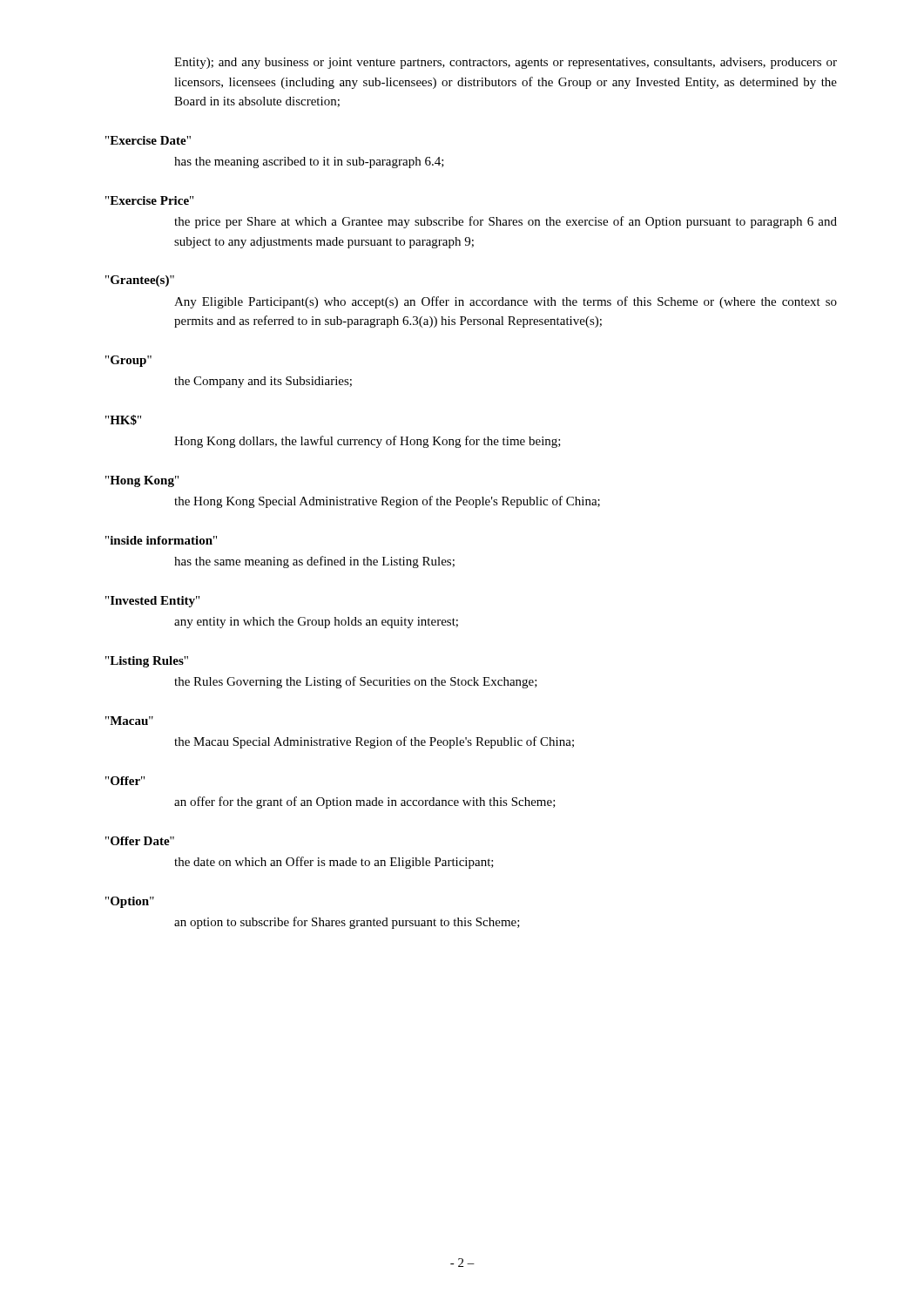Image resolution: width=924 pixels, height=1307 pixels.
Task: Point to the passage starting ""inside information" has the same meaning as defined"
Action: [x=161, y=540]
